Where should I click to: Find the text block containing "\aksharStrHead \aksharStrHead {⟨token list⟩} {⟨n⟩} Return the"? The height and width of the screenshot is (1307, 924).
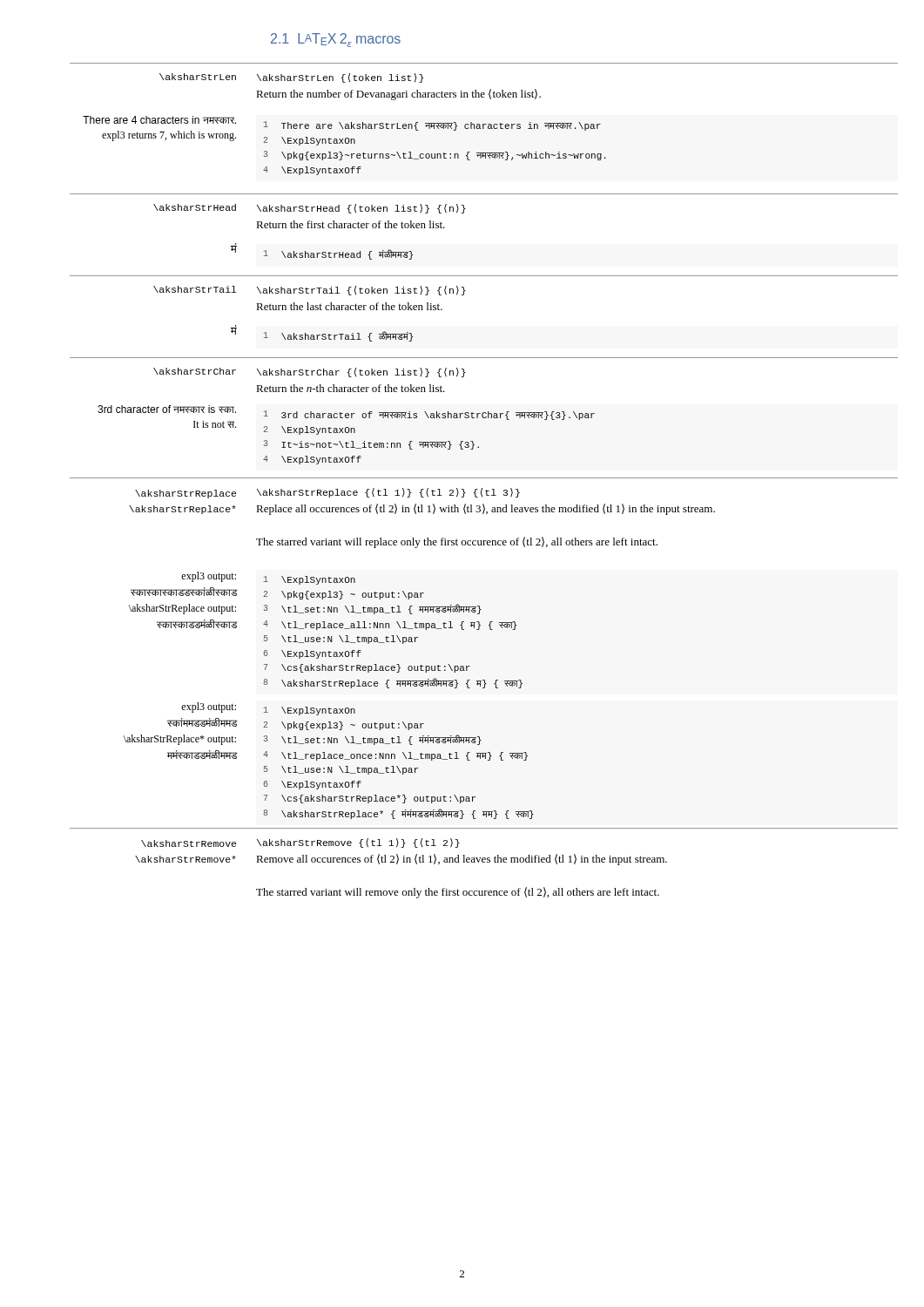449,217
